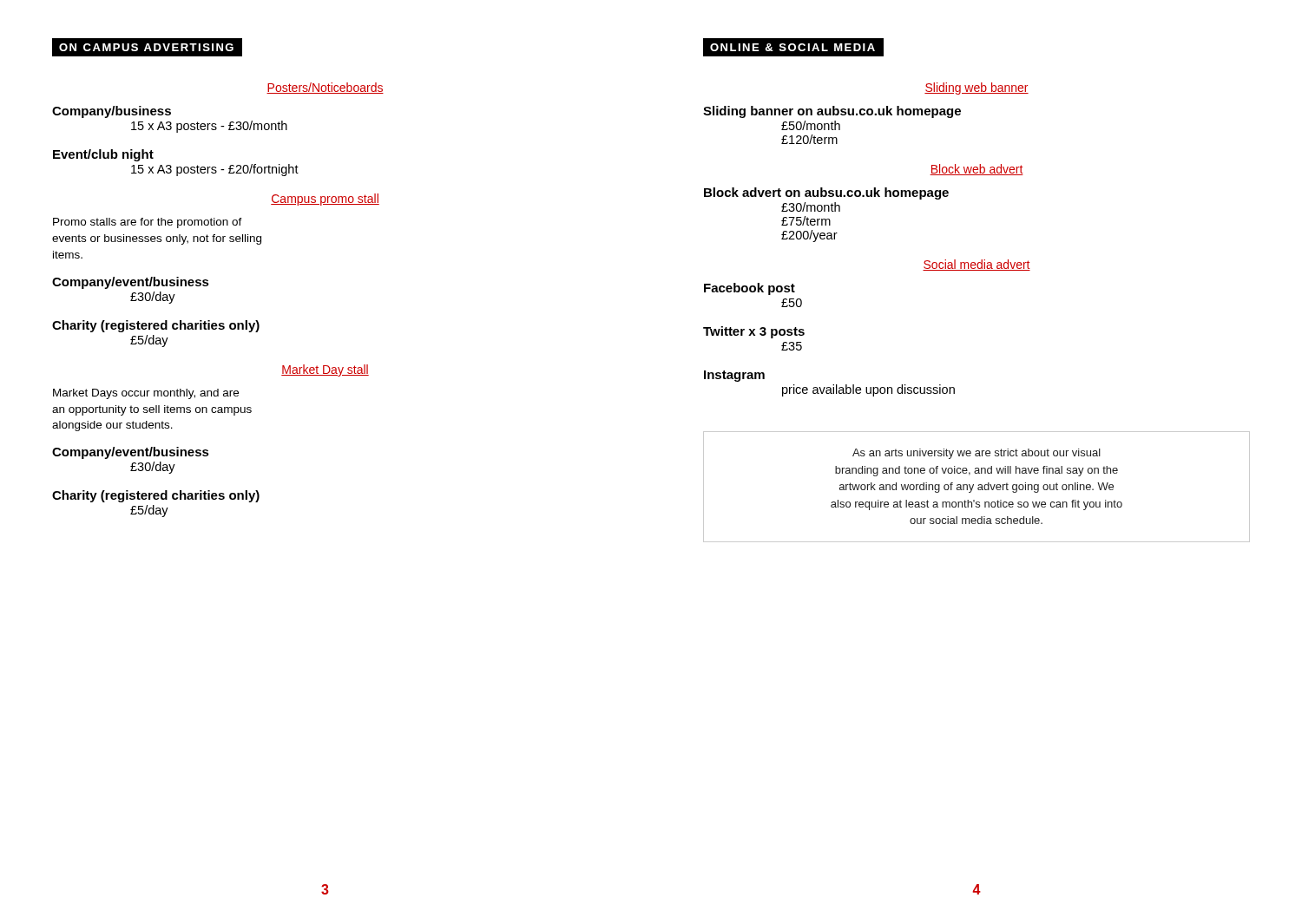Find the section header with the text "ONLINE & SOCIAL MEDIA"

pos(793,47)
